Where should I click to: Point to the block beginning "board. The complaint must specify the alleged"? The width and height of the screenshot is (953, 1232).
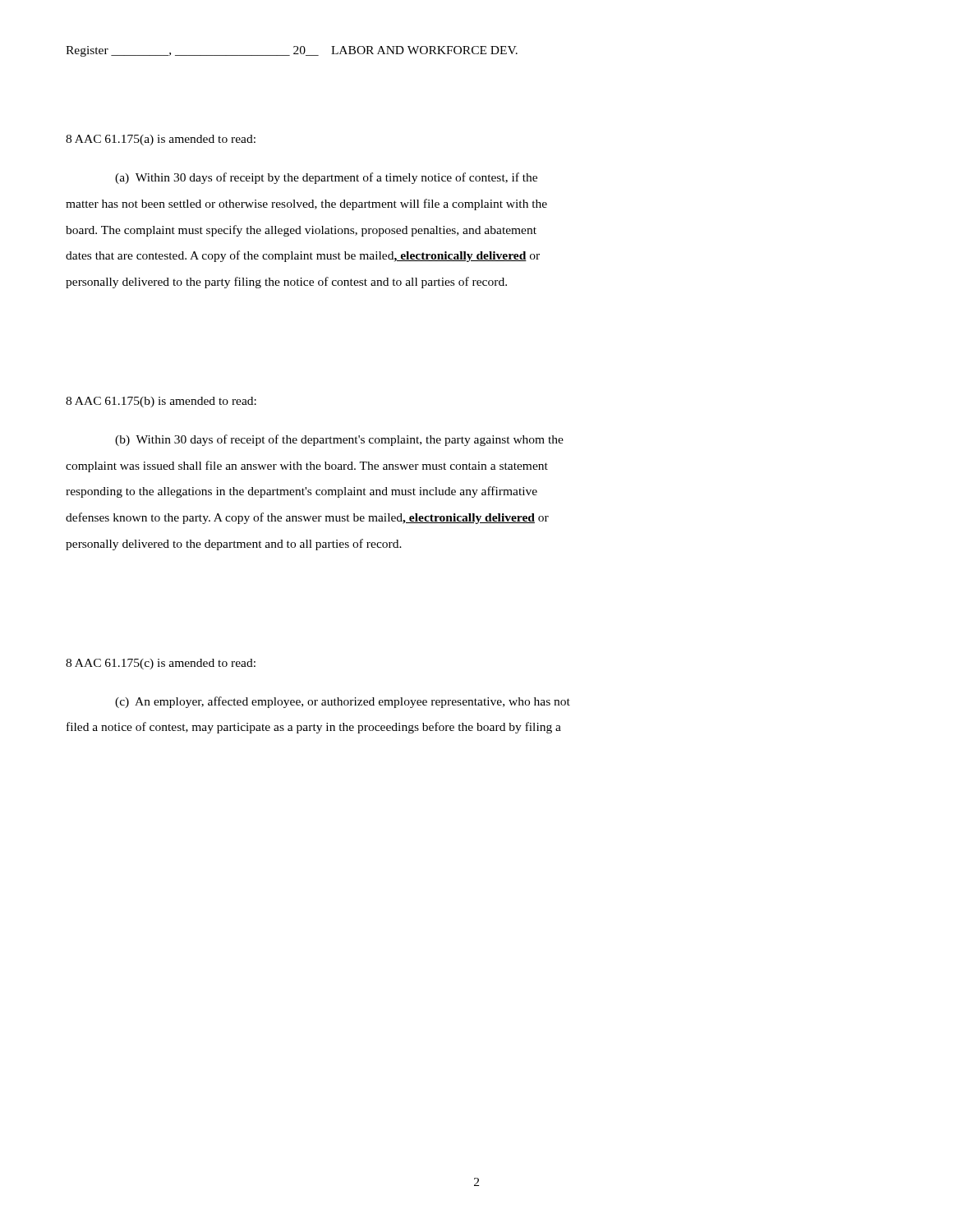pyautogui.click(x=301, y=229)
